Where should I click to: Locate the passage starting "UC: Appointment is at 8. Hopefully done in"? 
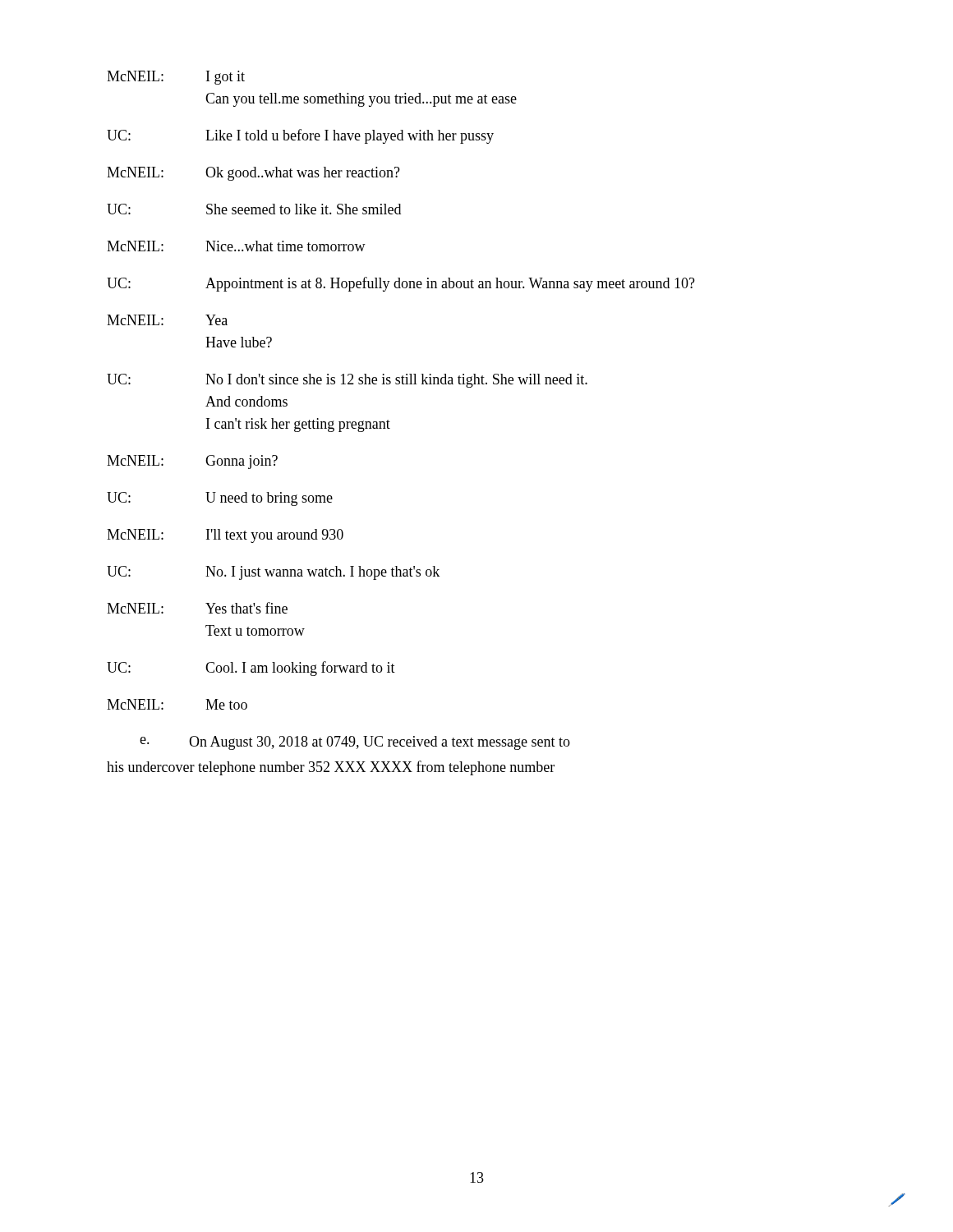(401, 284)
